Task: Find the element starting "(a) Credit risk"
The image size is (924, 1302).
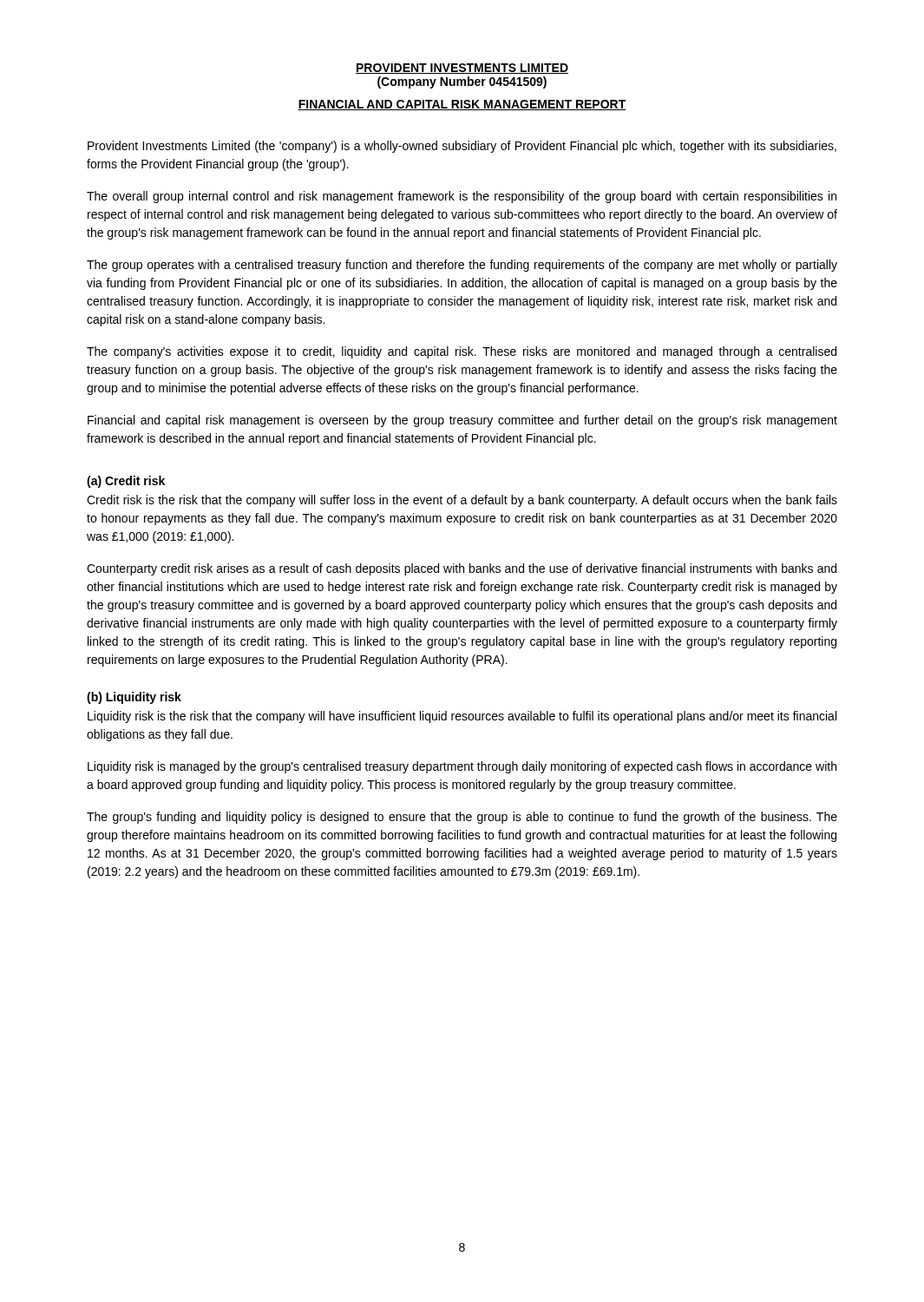Action: tap(126, 481)
